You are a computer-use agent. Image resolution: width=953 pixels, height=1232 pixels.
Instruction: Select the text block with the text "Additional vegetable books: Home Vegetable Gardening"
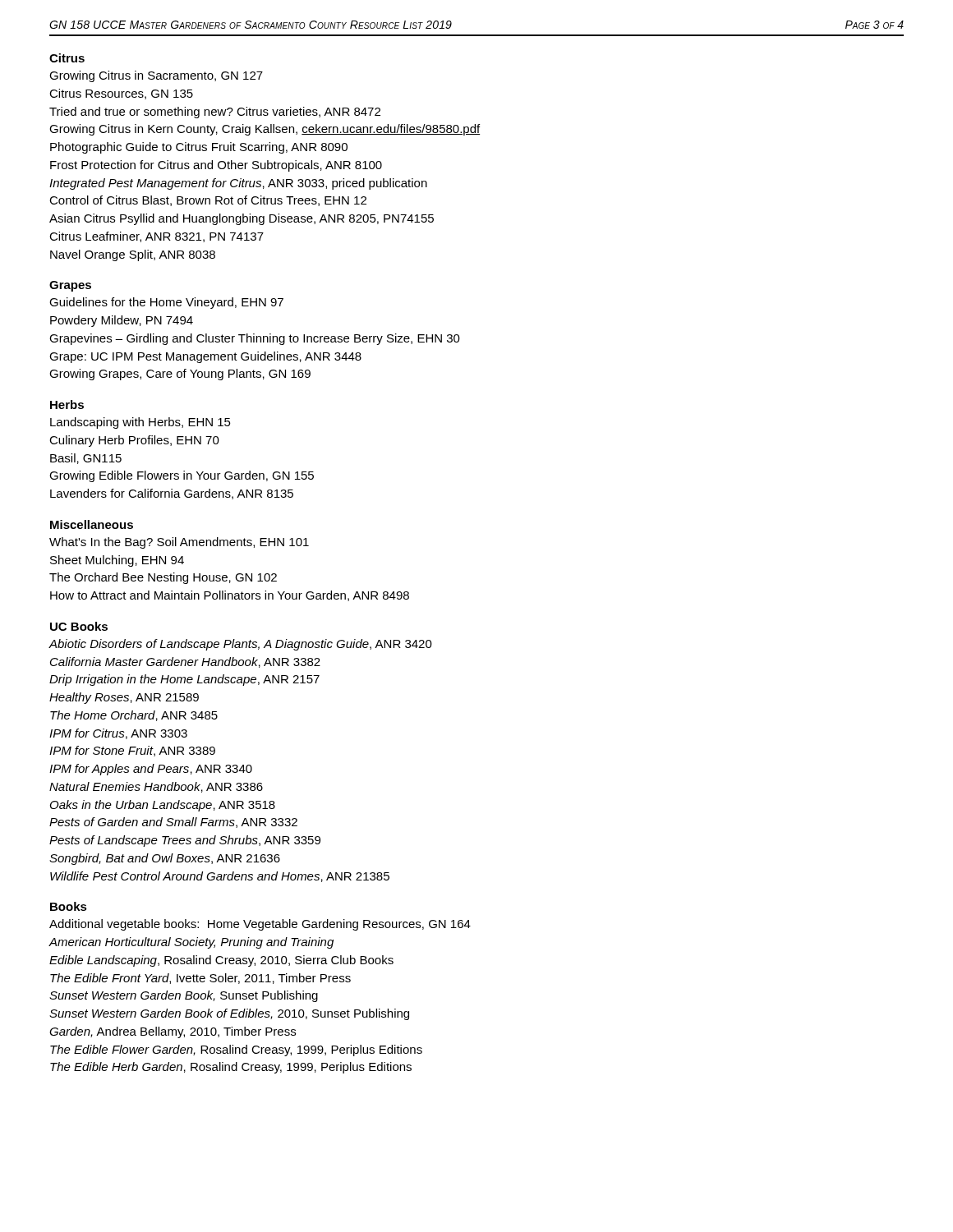[260, 925]
